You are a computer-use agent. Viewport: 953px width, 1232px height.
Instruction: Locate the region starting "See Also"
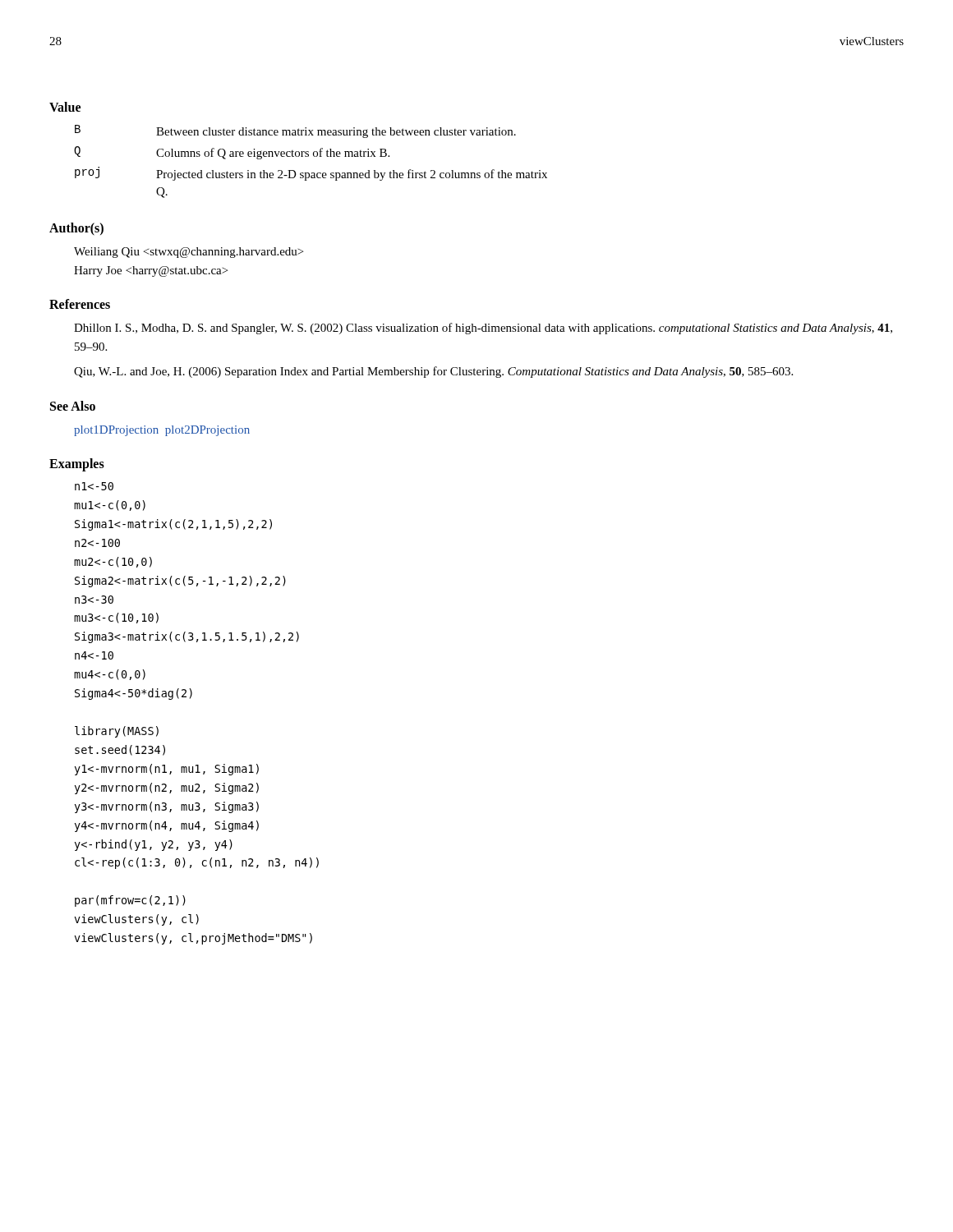(x=72, y=406)
